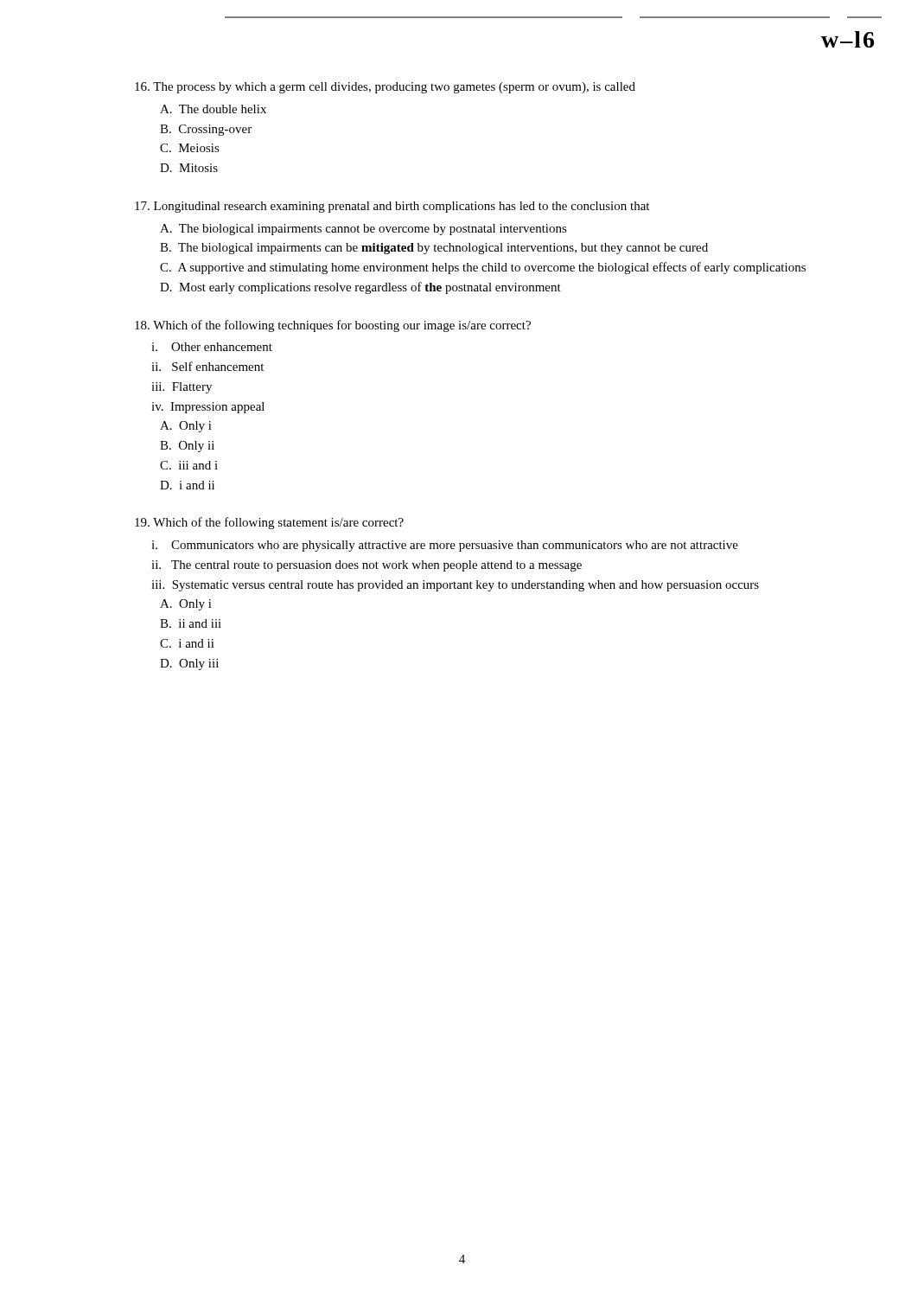Locate the block of text that opens with "16. The process by which"

[x=385, y=88]
